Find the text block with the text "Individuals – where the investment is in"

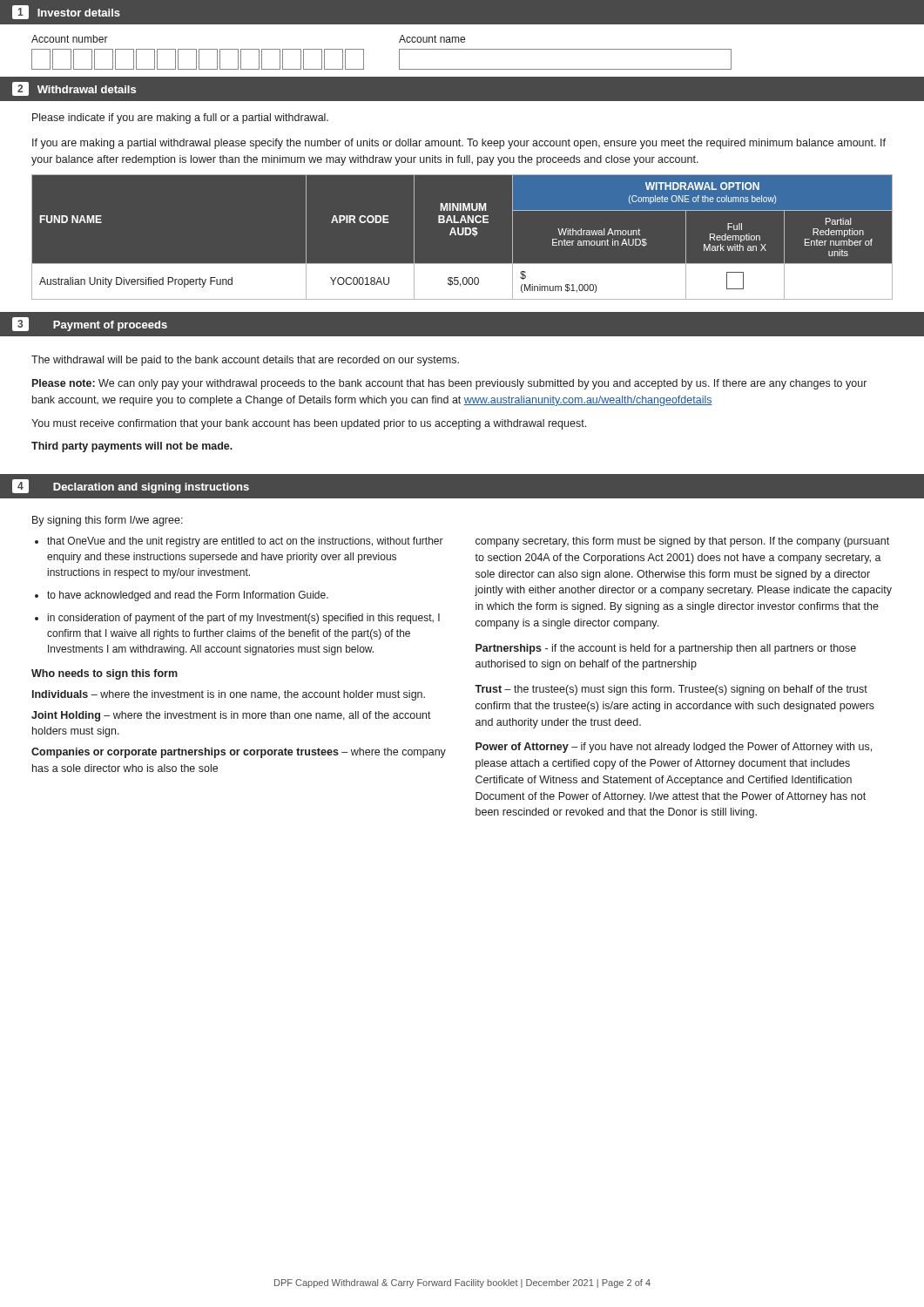(229, 694)
